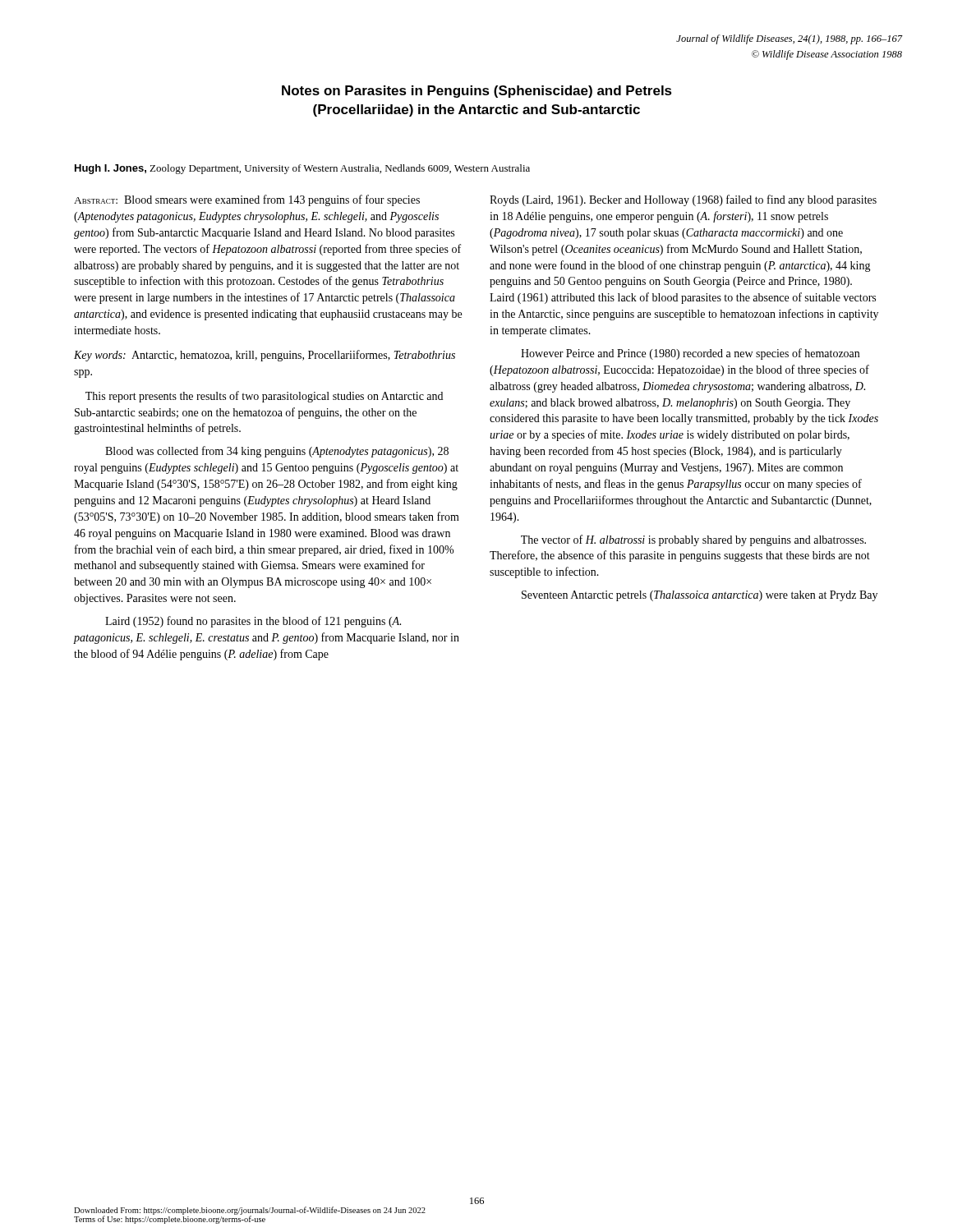Where is the passage that starts "Laird (1952) found"?
953x1232 pixels.
267,638
